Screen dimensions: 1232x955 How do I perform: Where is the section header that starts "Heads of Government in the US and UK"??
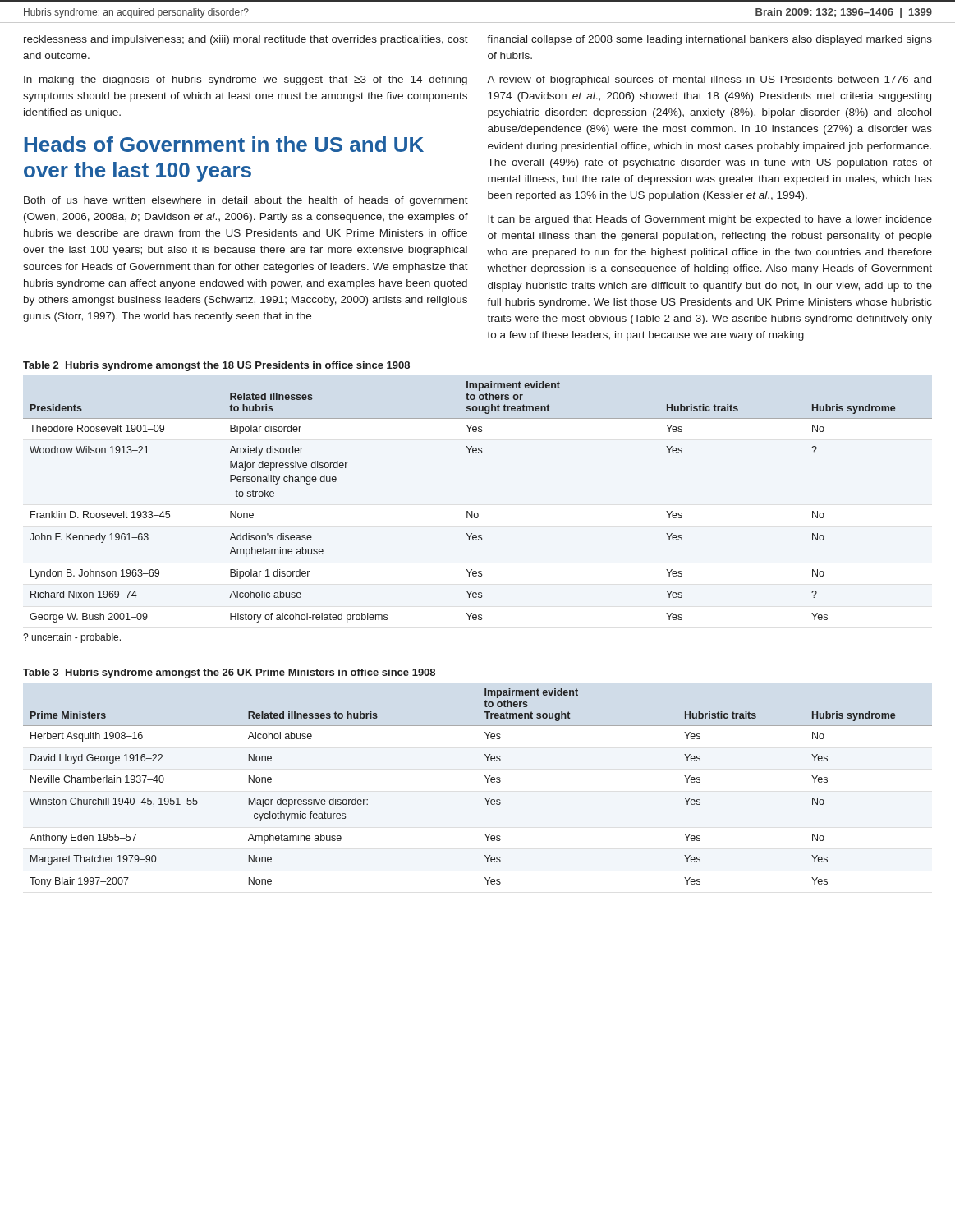click(x=223, y=158)
